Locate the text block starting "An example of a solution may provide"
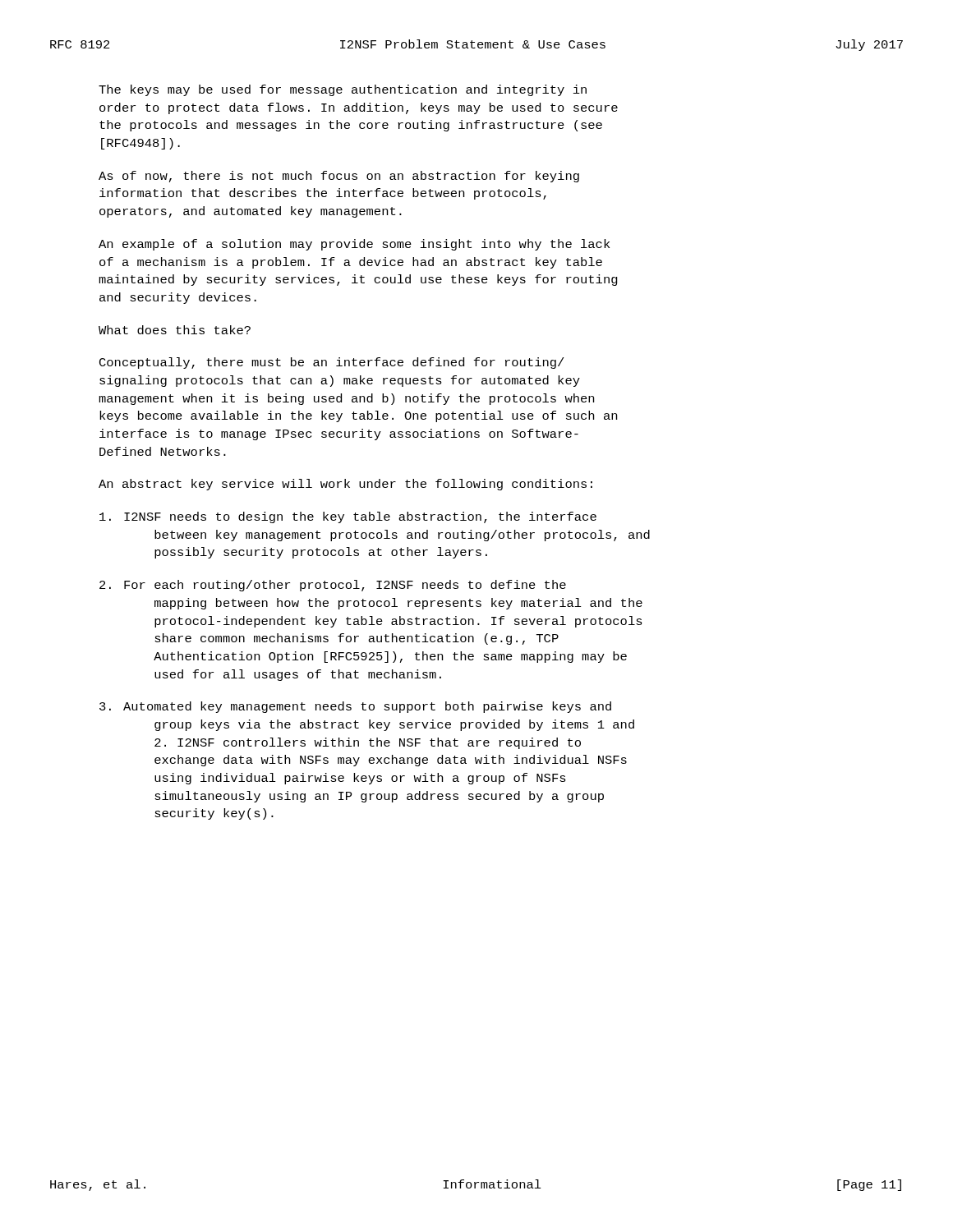The image size is (953, 1232). coord(501,272)
